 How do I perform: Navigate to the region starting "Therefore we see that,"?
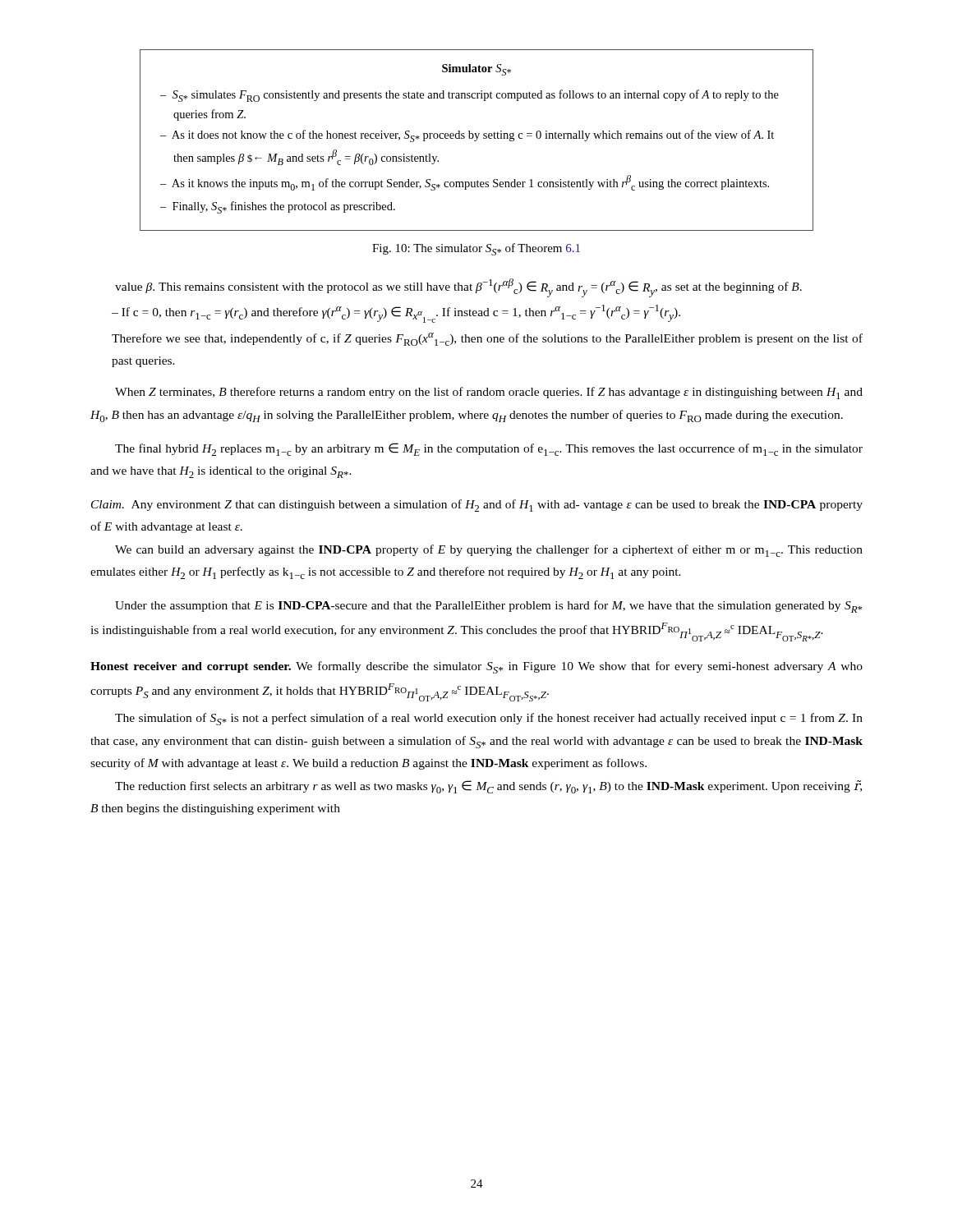[x=487, y=348]
